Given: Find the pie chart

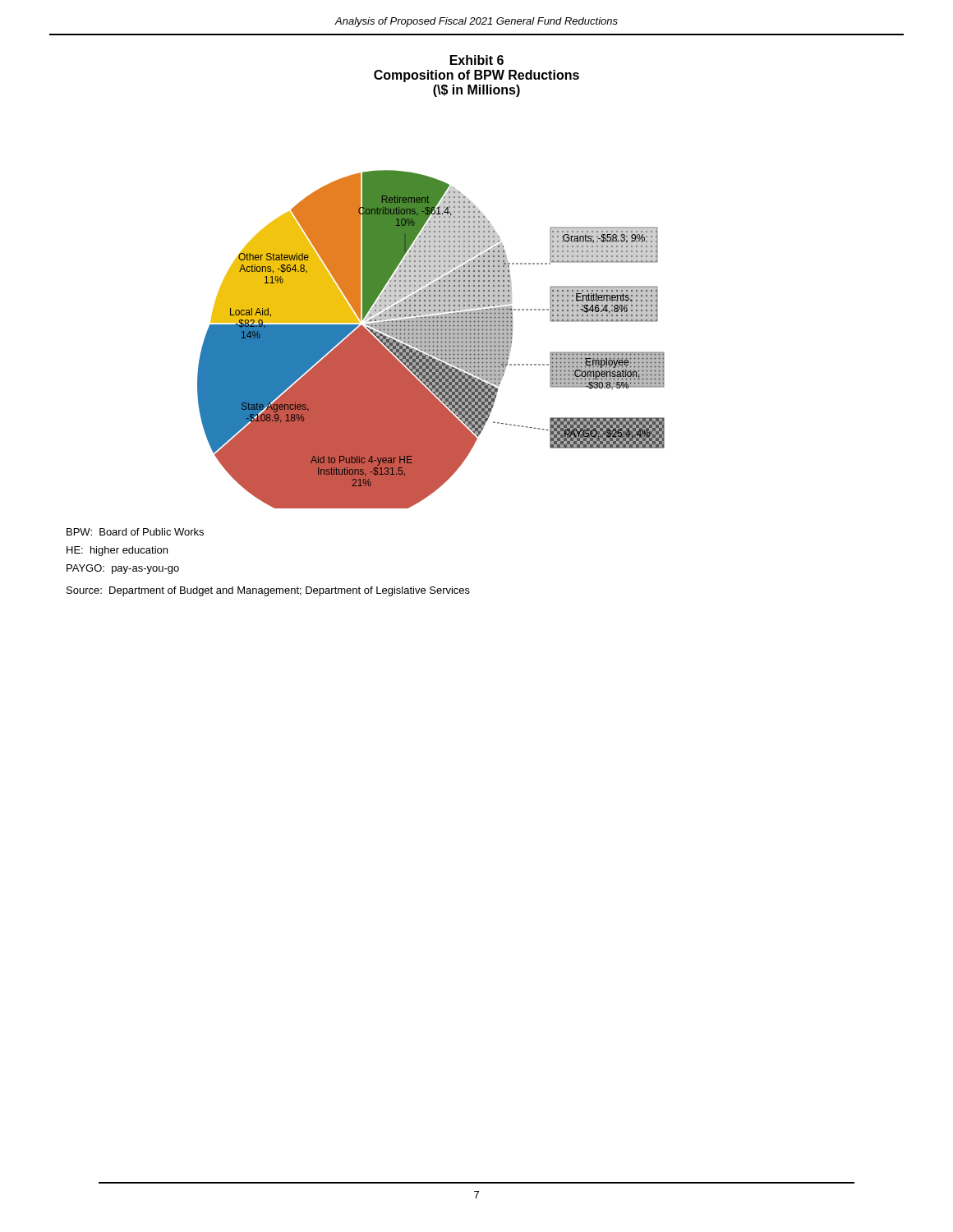Looking at the screenshot, I should (476, 307).
